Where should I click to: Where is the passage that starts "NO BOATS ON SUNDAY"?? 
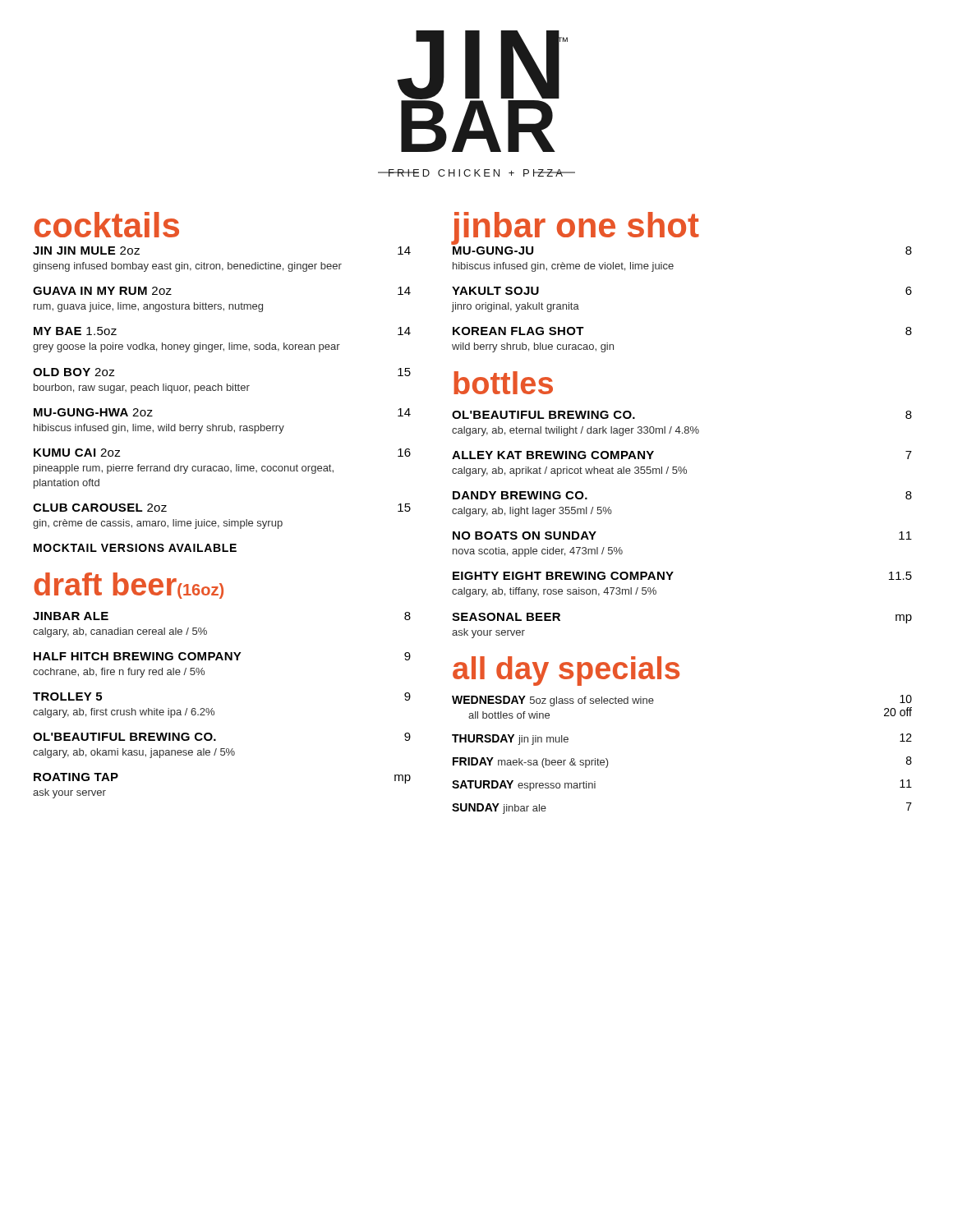coord(524,535)
